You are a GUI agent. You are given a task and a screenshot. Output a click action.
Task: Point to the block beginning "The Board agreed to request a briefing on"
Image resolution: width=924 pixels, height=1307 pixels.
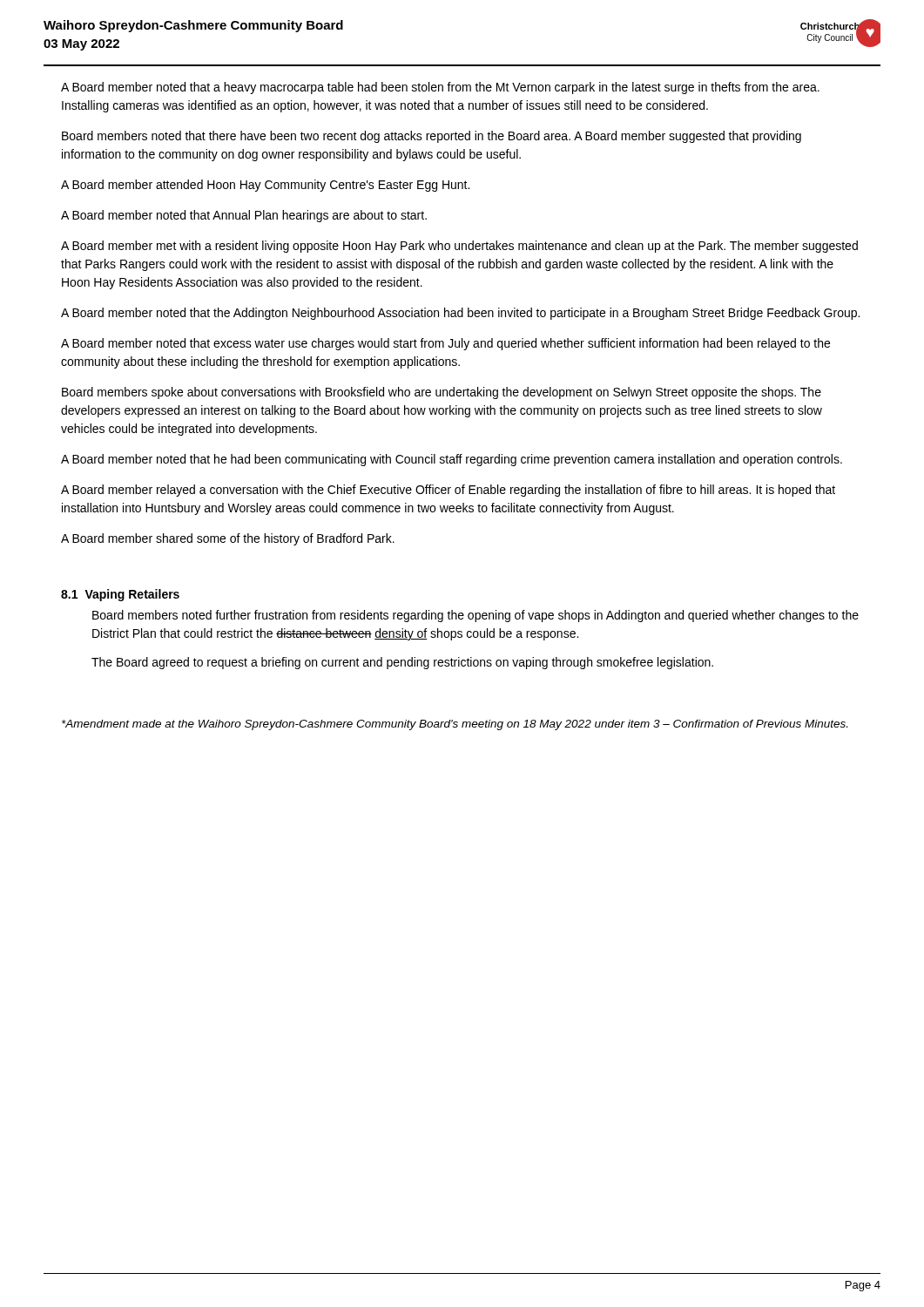tap(403, 662)
